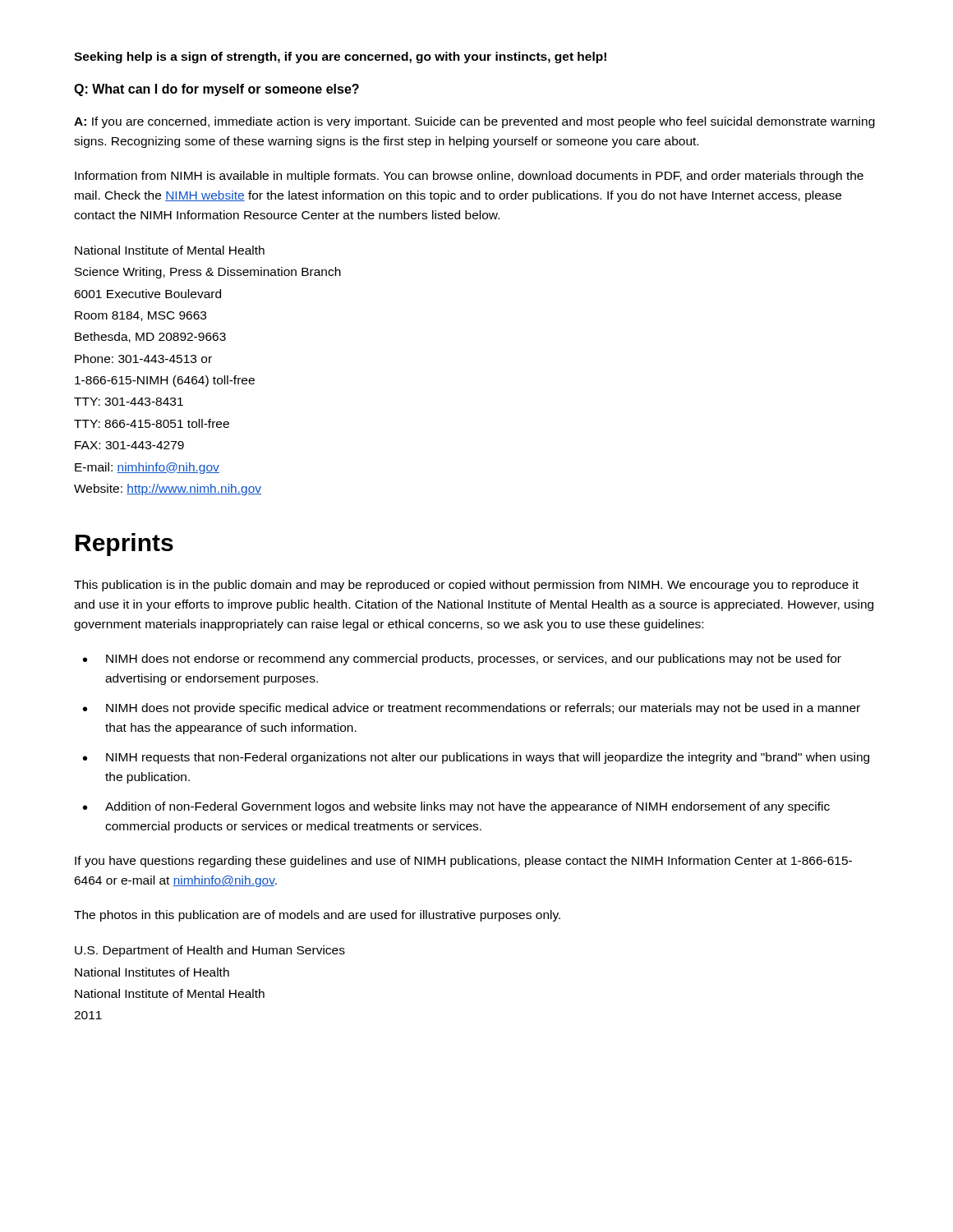Find the block on this page that starts "U.S. Department of Health and"
The width and height of the screenshot is (953, 1232).
click(209, 983)
